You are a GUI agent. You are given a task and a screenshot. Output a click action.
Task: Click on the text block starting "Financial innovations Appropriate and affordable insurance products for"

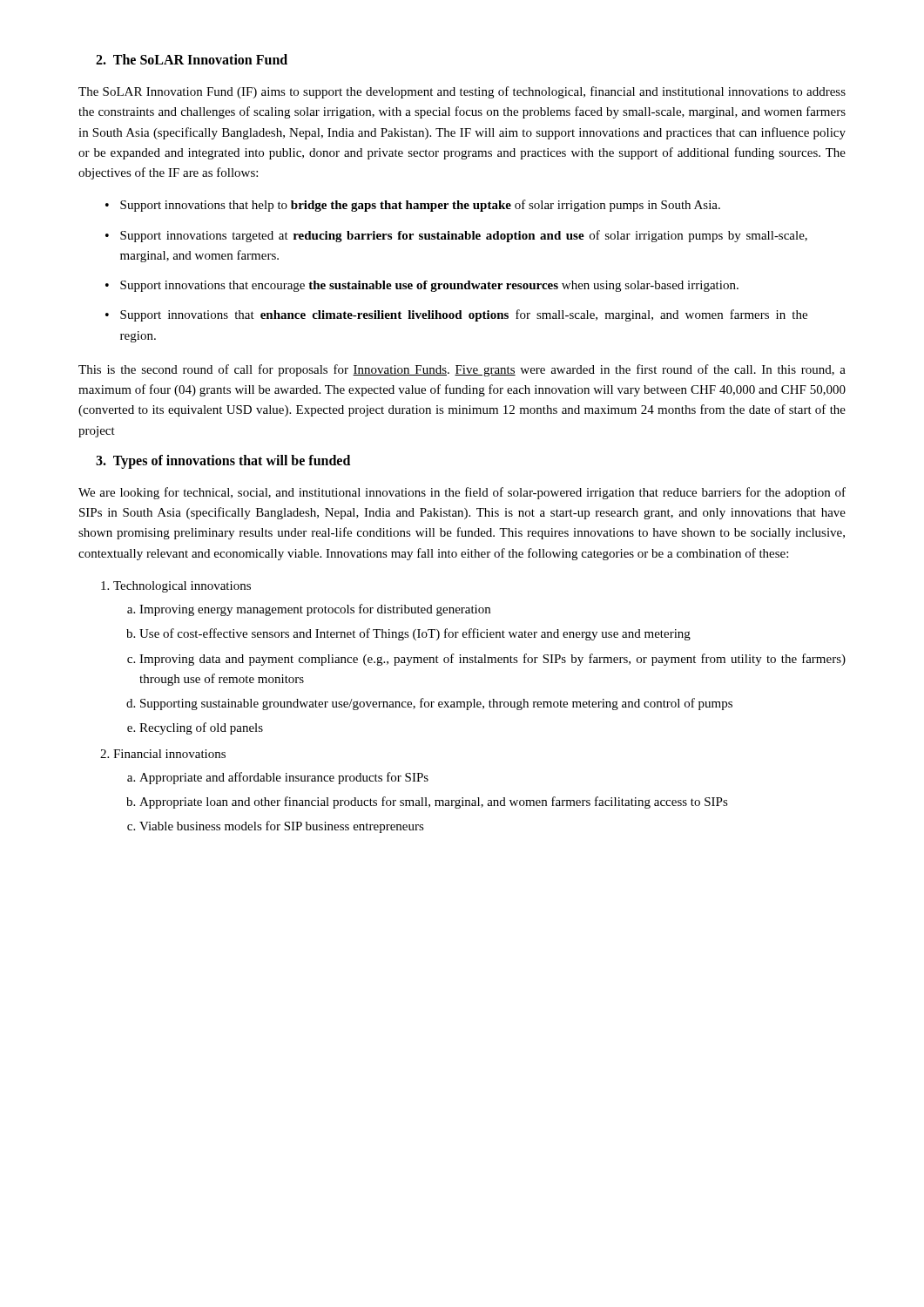[479, 792]
